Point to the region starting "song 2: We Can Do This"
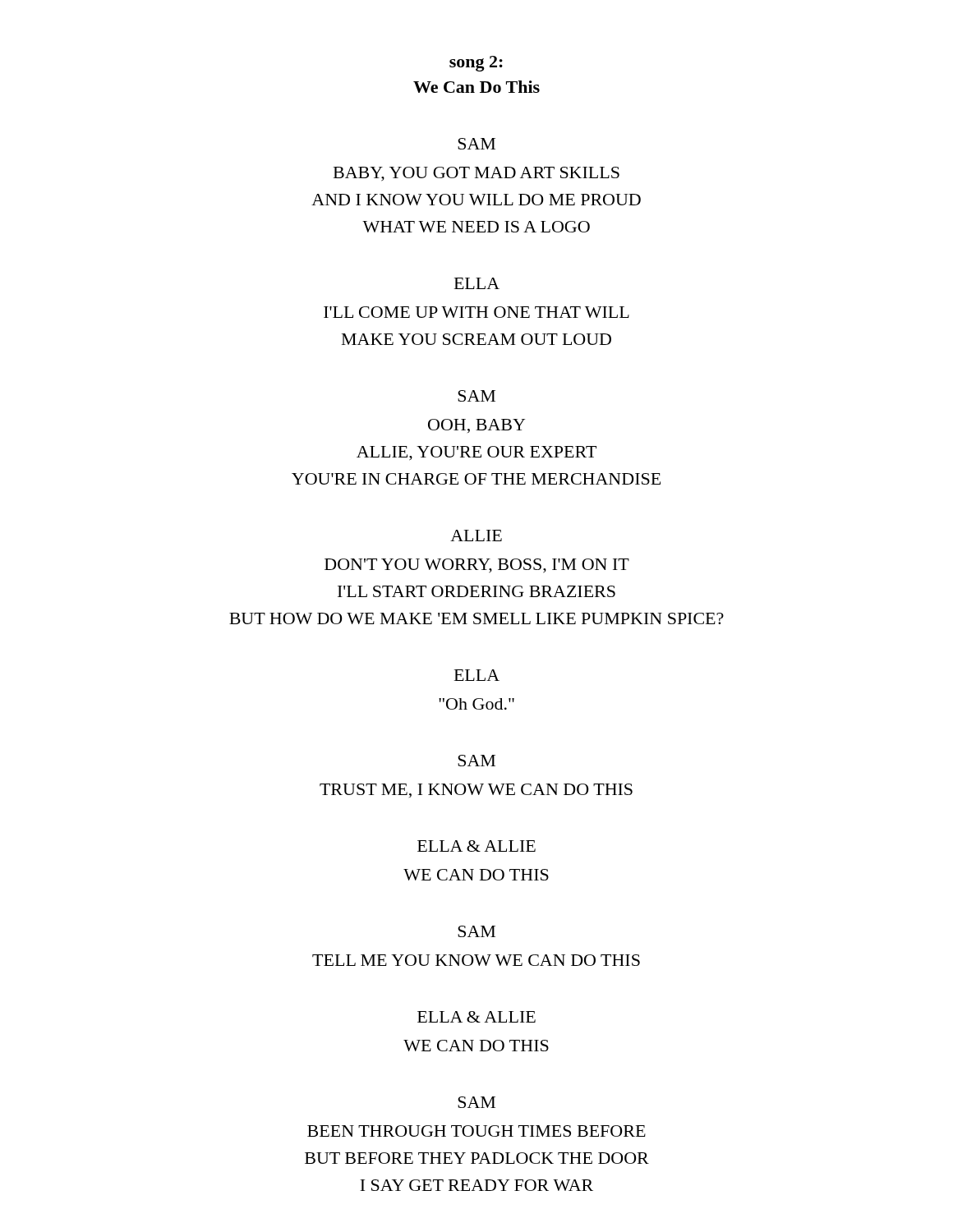 coord(476,74)
